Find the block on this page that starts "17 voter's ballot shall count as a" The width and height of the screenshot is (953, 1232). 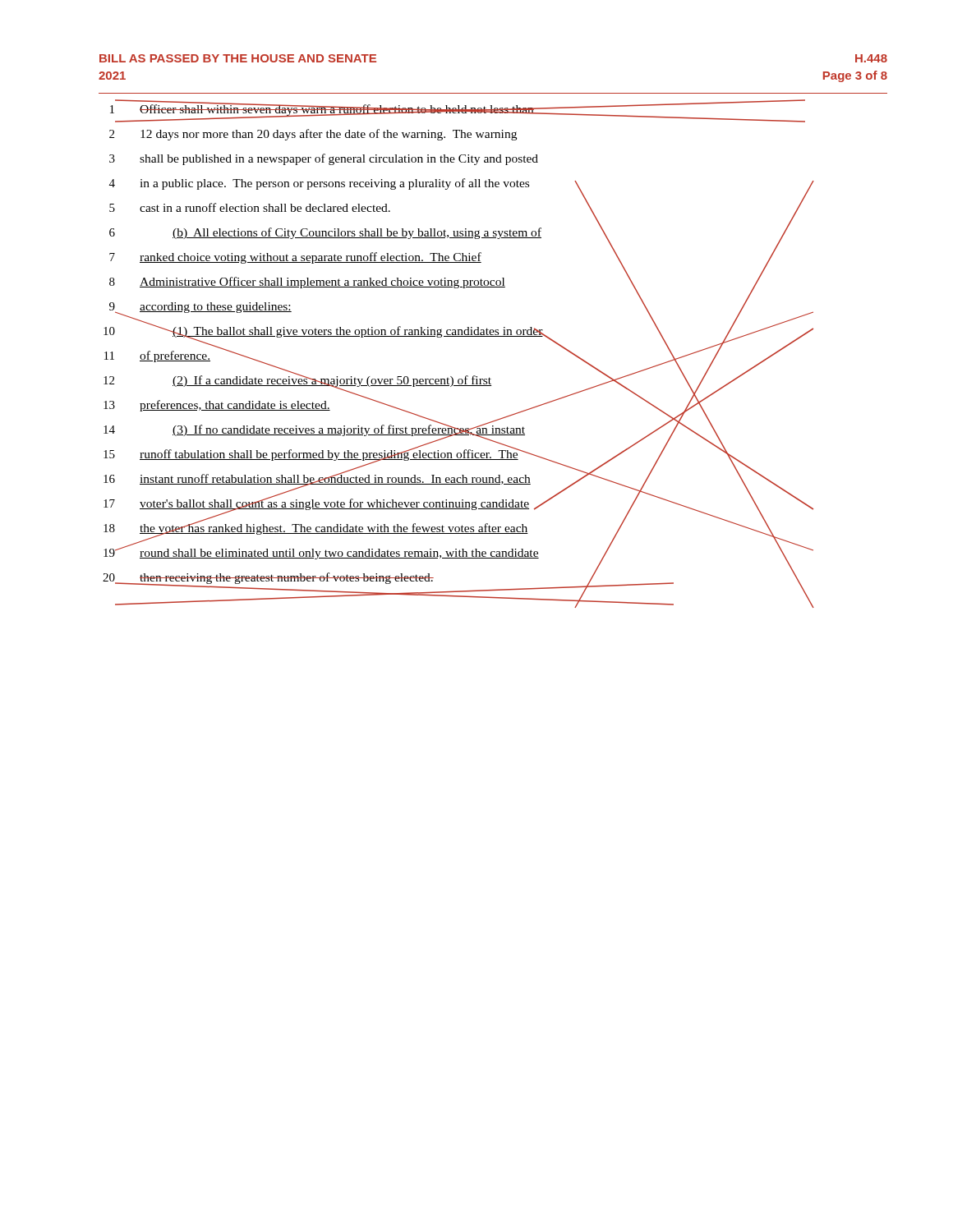pyautogui.click(x=476, y=503)
